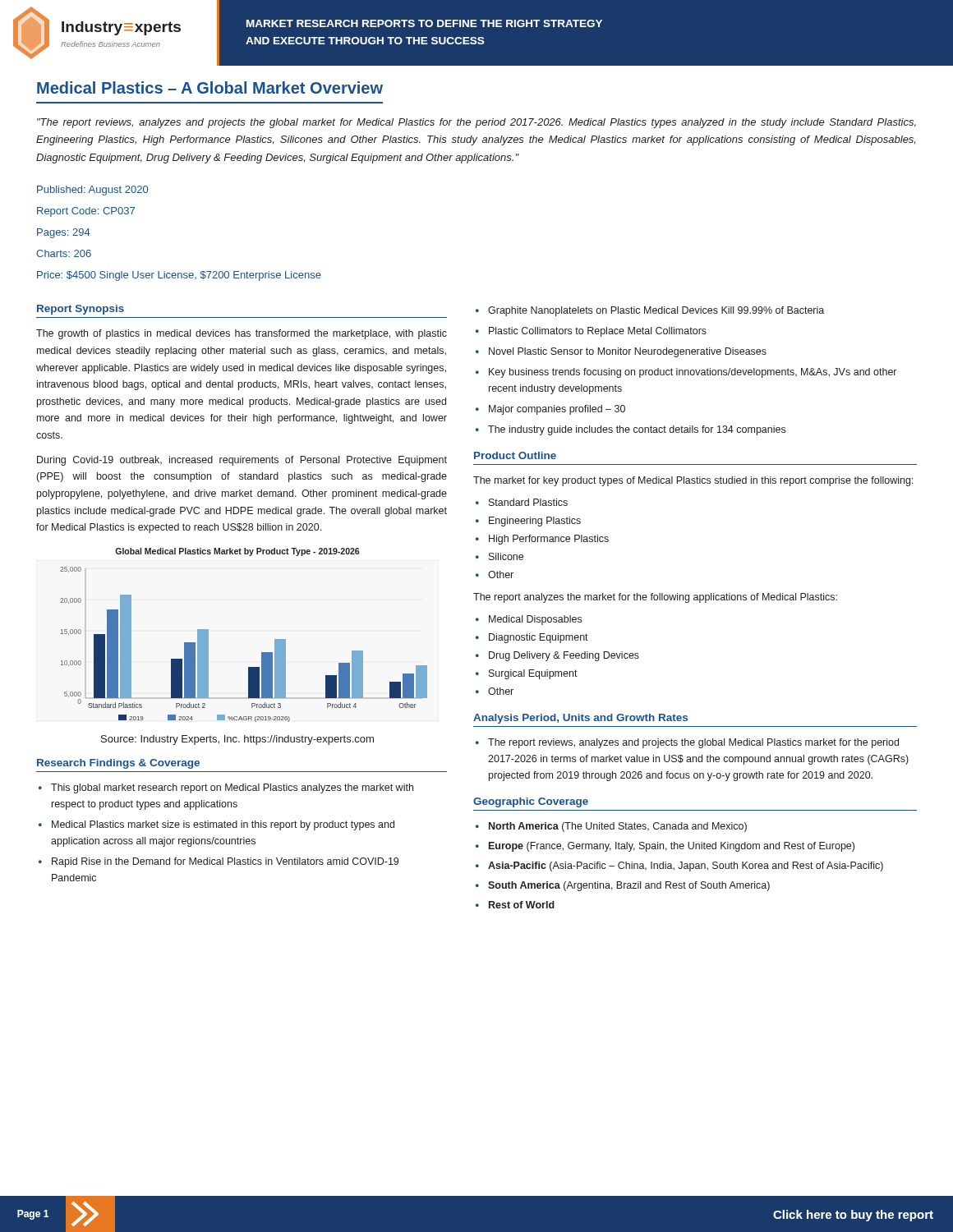Click on the block starting "●Medical Disposables"
Screen dimensions: 1232x953
point(529,620)
